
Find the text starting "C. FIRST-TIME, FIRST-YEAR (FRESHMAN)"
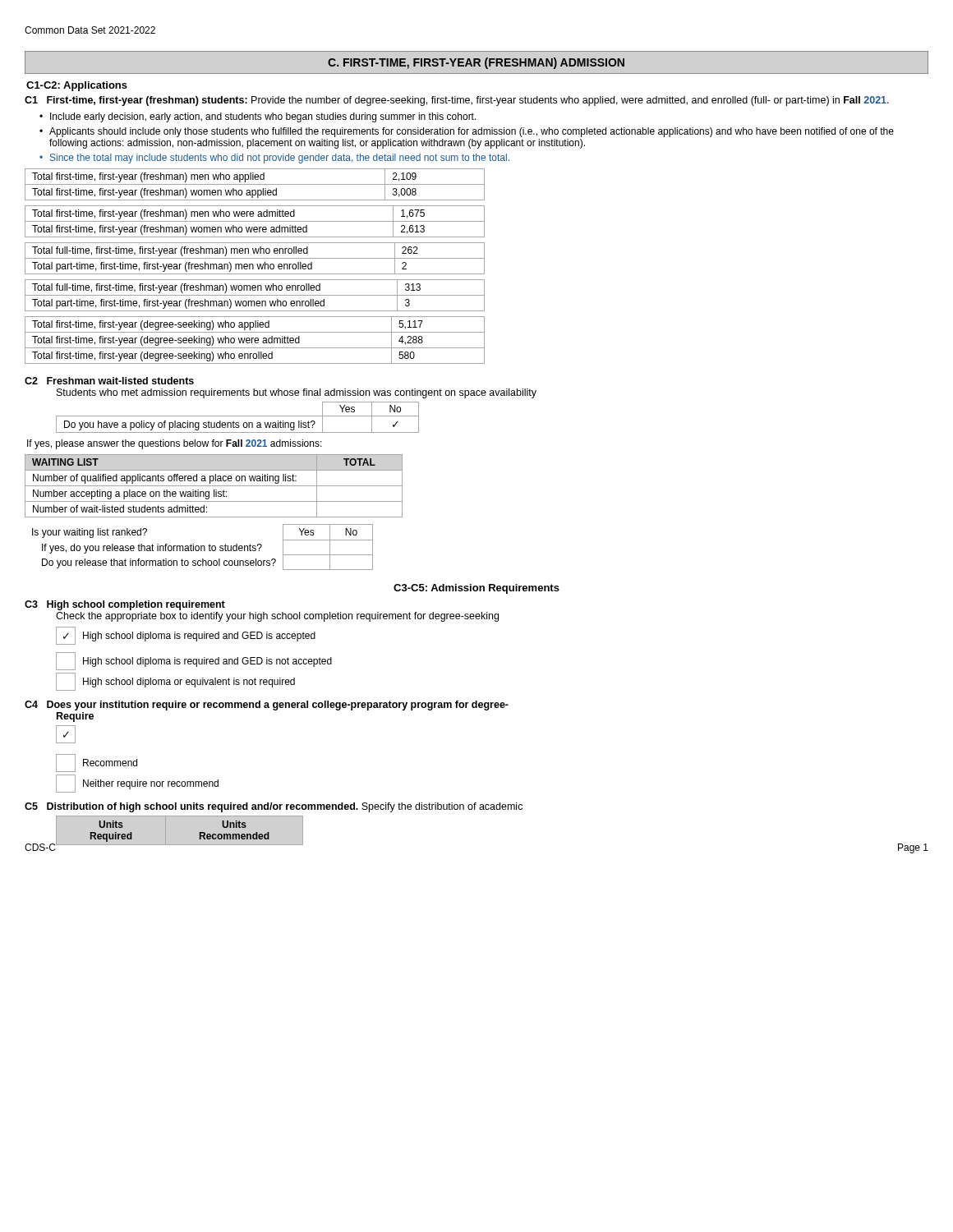pos(476,62)
